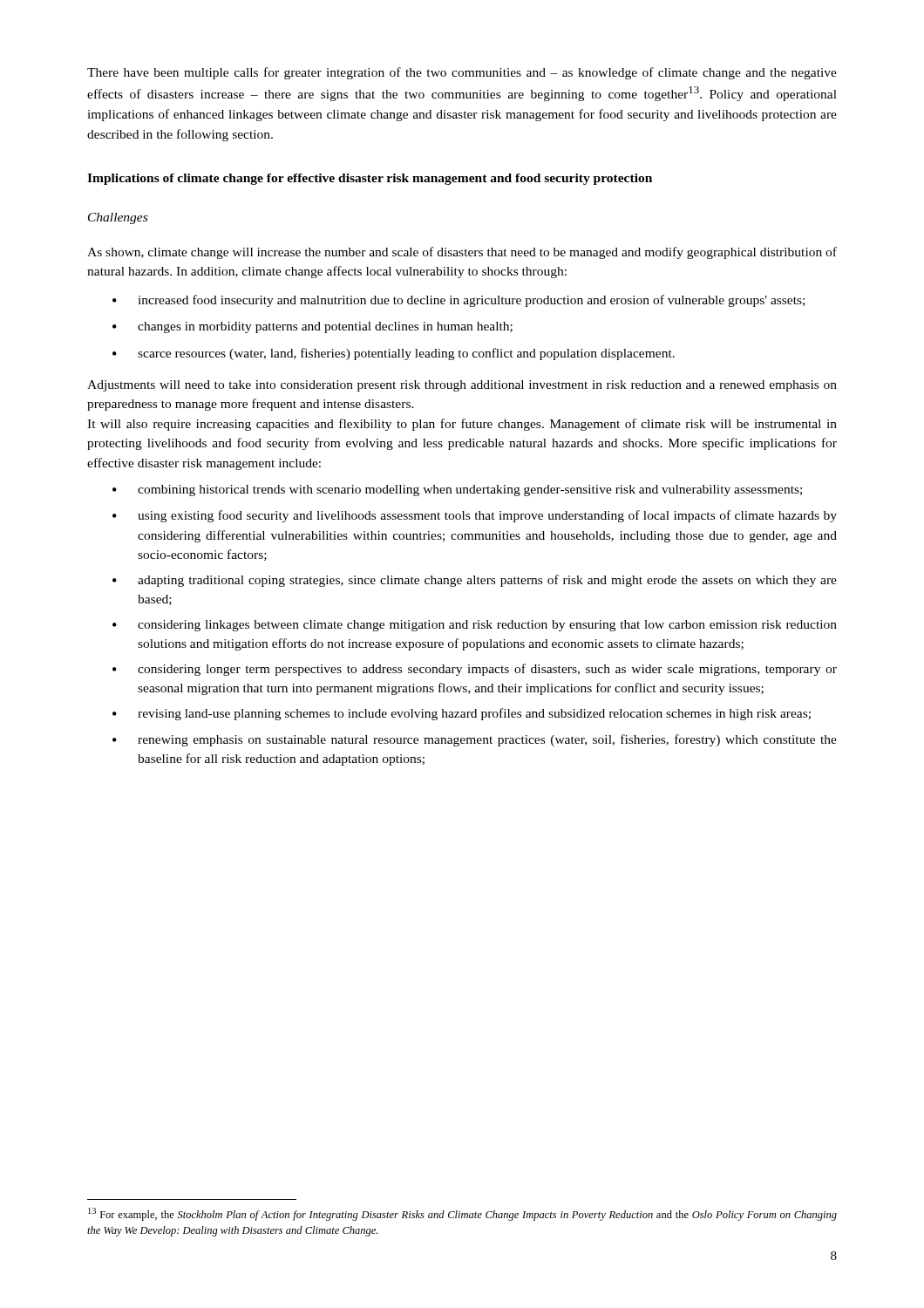This screenshot has width=924, height=1308.
Task: Point to the section header beginning "Implications of climate change for effective"
Action: click(370, 177)
